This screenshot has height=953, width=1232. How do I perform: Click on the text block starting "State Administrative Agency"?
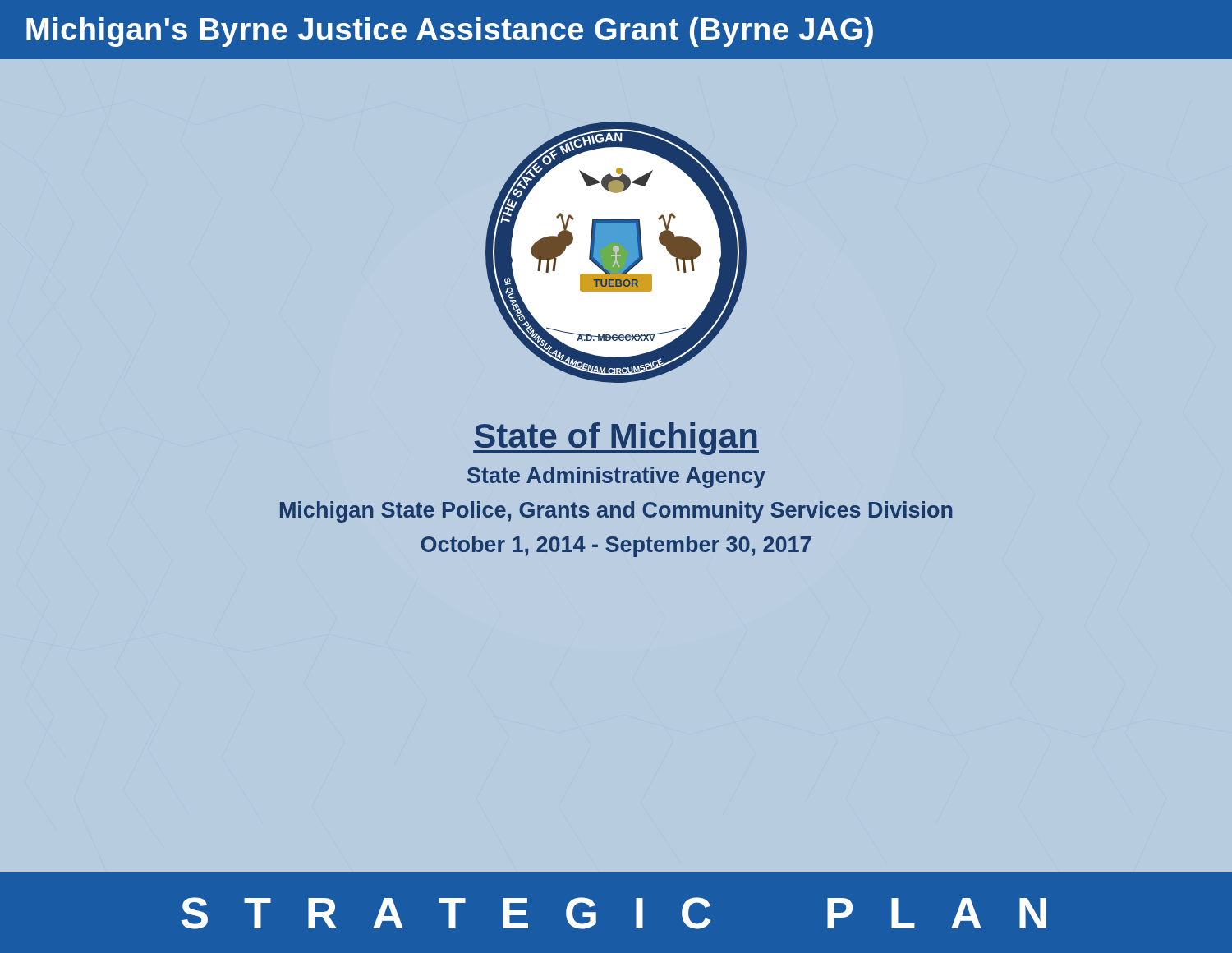click(x=616, y=476)
